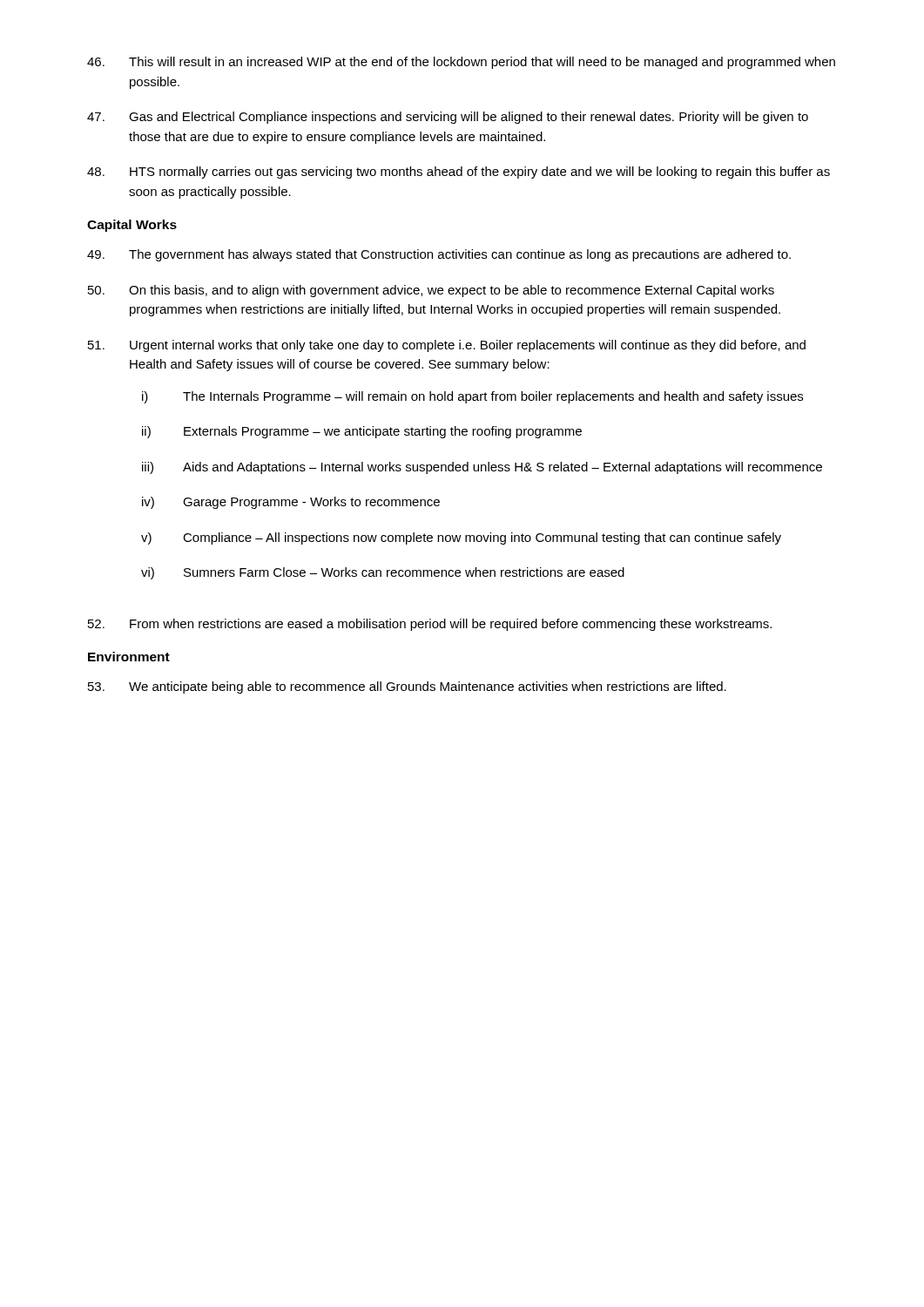Find the list item with the text "ii) Externals Programme – we anticipate starting"
The width and height of the screenshot is (924, 1307).
487,432
